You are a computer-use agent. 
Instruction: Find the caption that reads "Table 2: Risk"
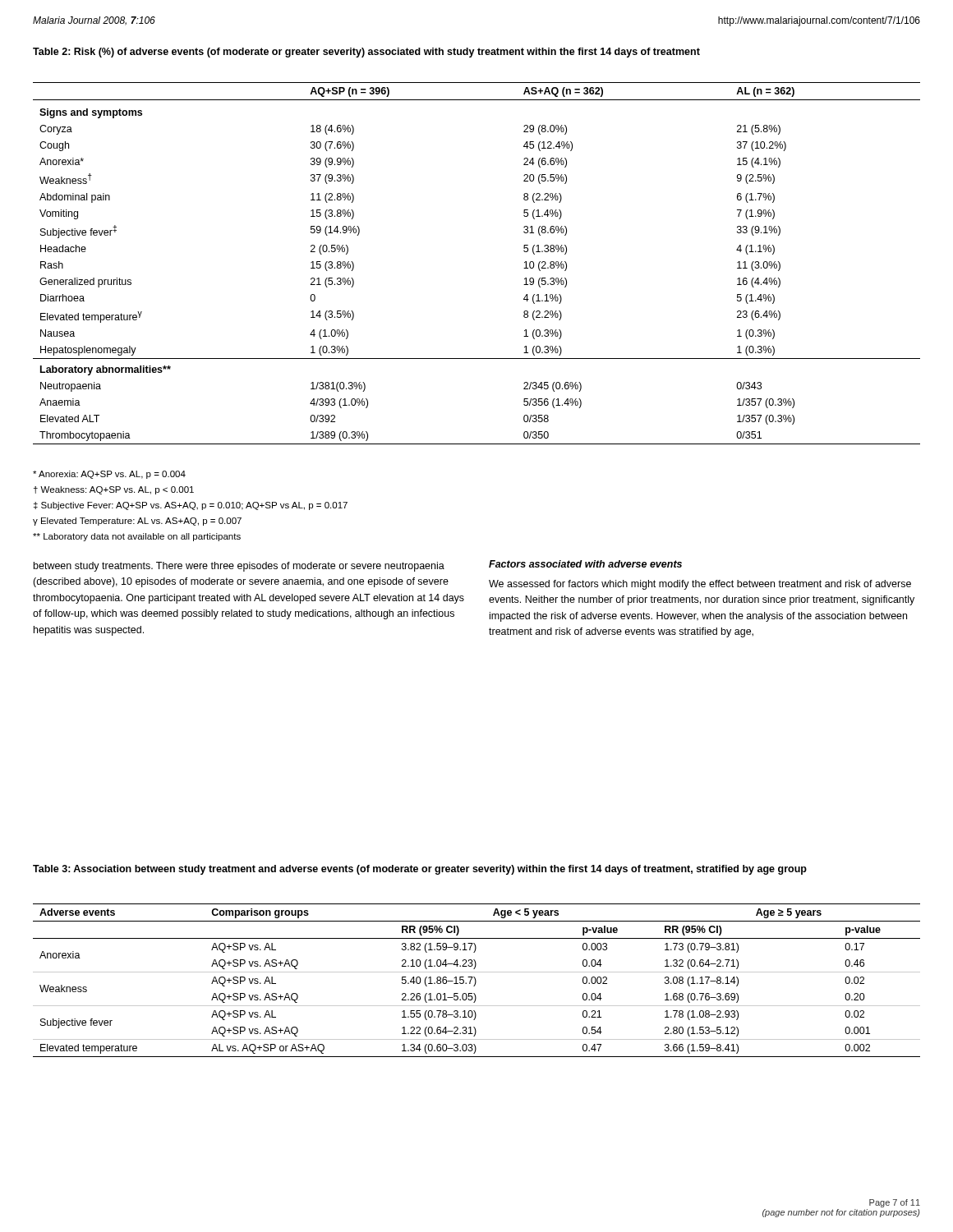click(x=366, y=52)
